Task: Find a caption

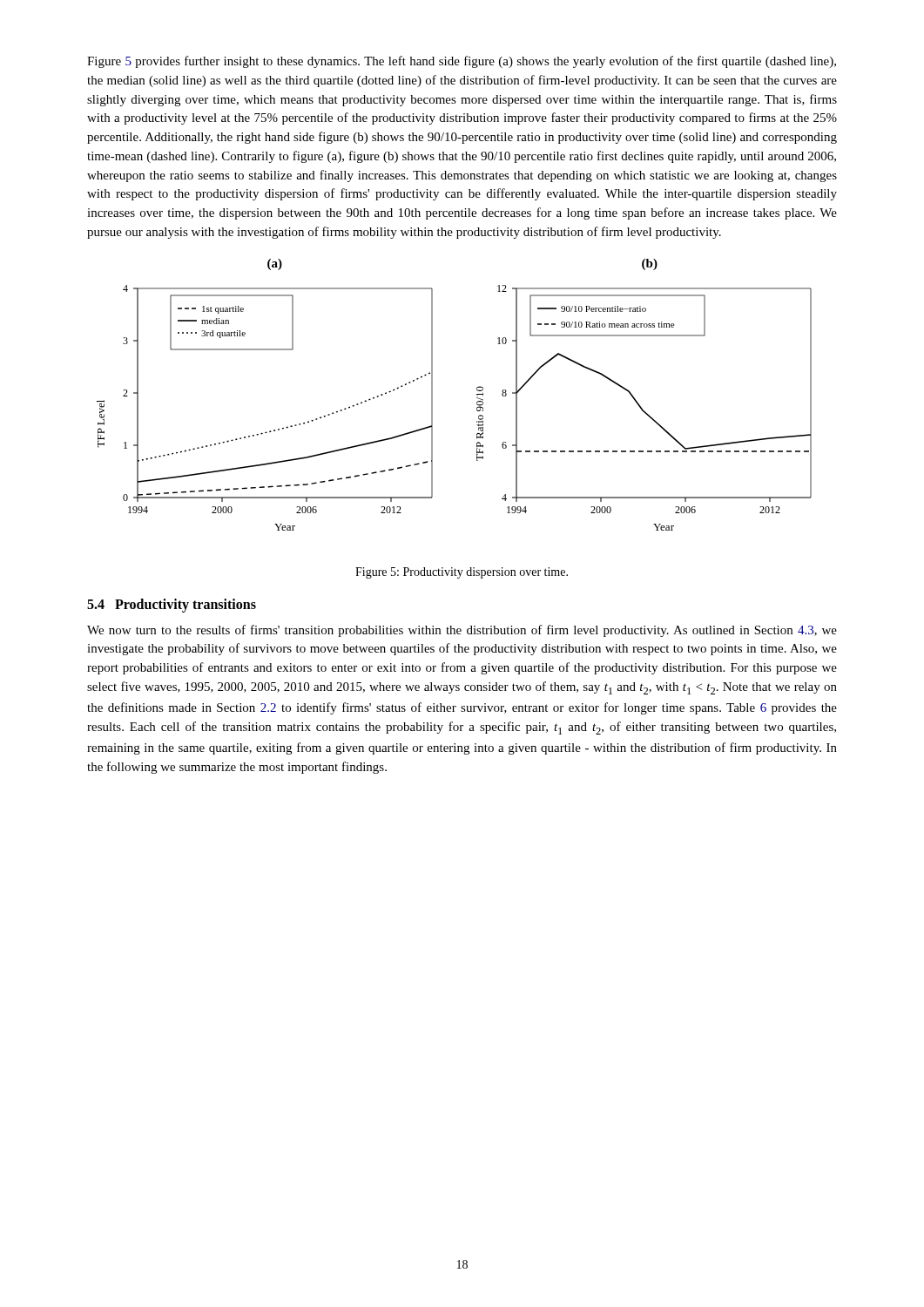Action: coord(462,572)
